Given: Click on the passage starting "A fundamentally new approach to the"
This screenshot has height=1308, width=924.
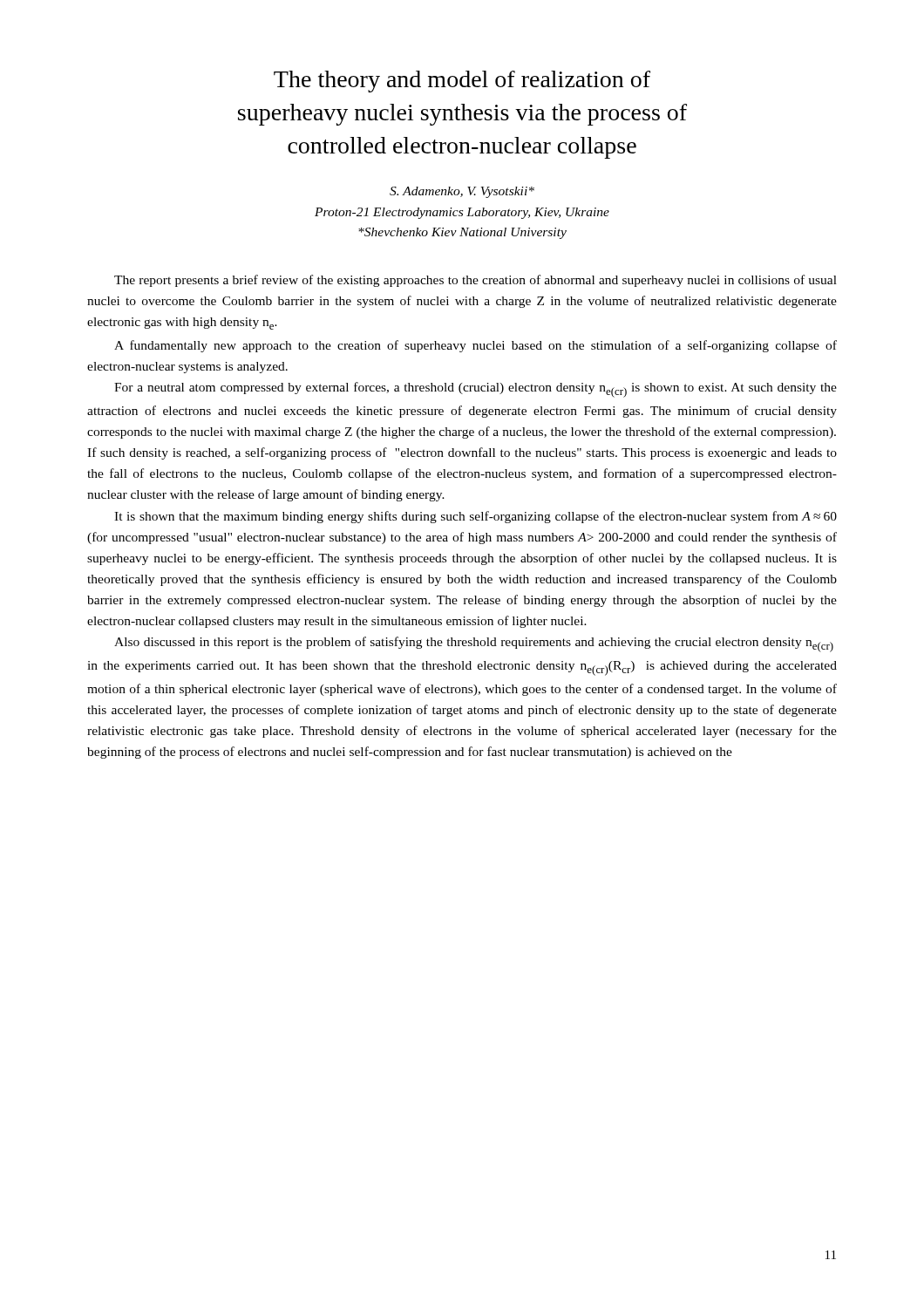Looking at the screenshot, I should click(x=462, y=356).
